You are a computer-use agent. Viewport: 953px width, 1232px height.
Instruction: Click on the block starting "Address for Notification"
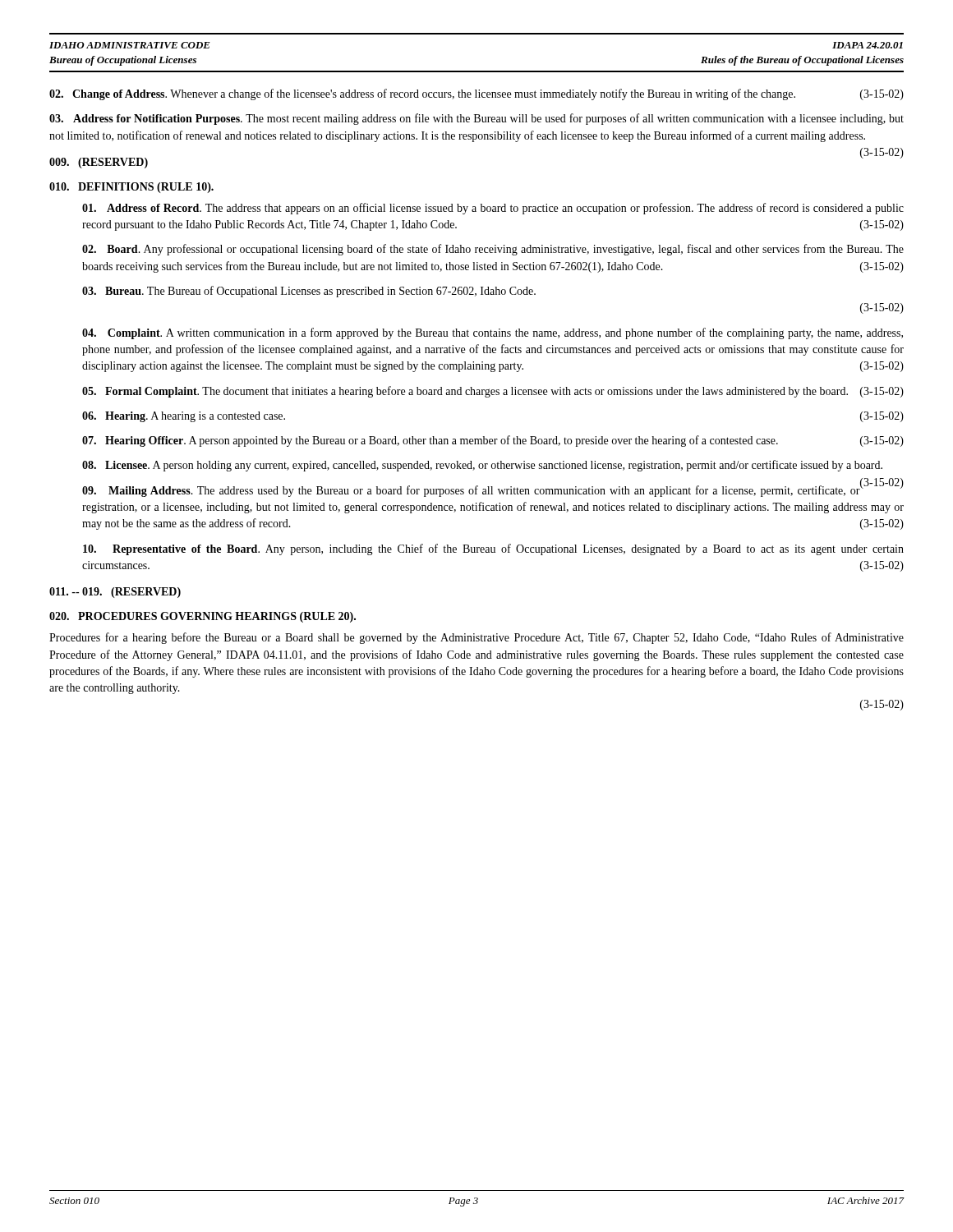click(476, 129)
